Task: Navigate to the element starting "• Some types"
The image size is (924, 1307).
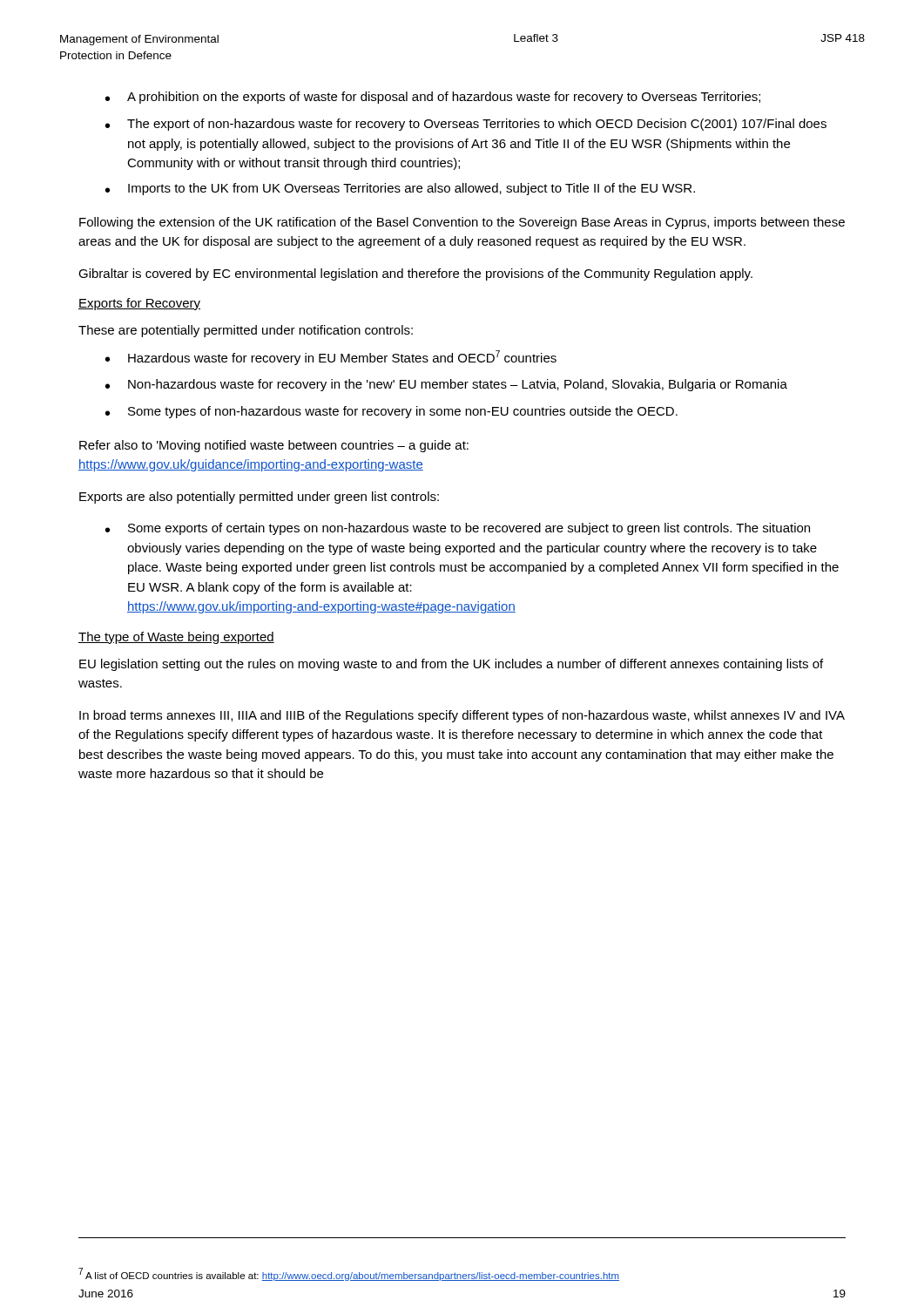Action: tap(475, 412)
